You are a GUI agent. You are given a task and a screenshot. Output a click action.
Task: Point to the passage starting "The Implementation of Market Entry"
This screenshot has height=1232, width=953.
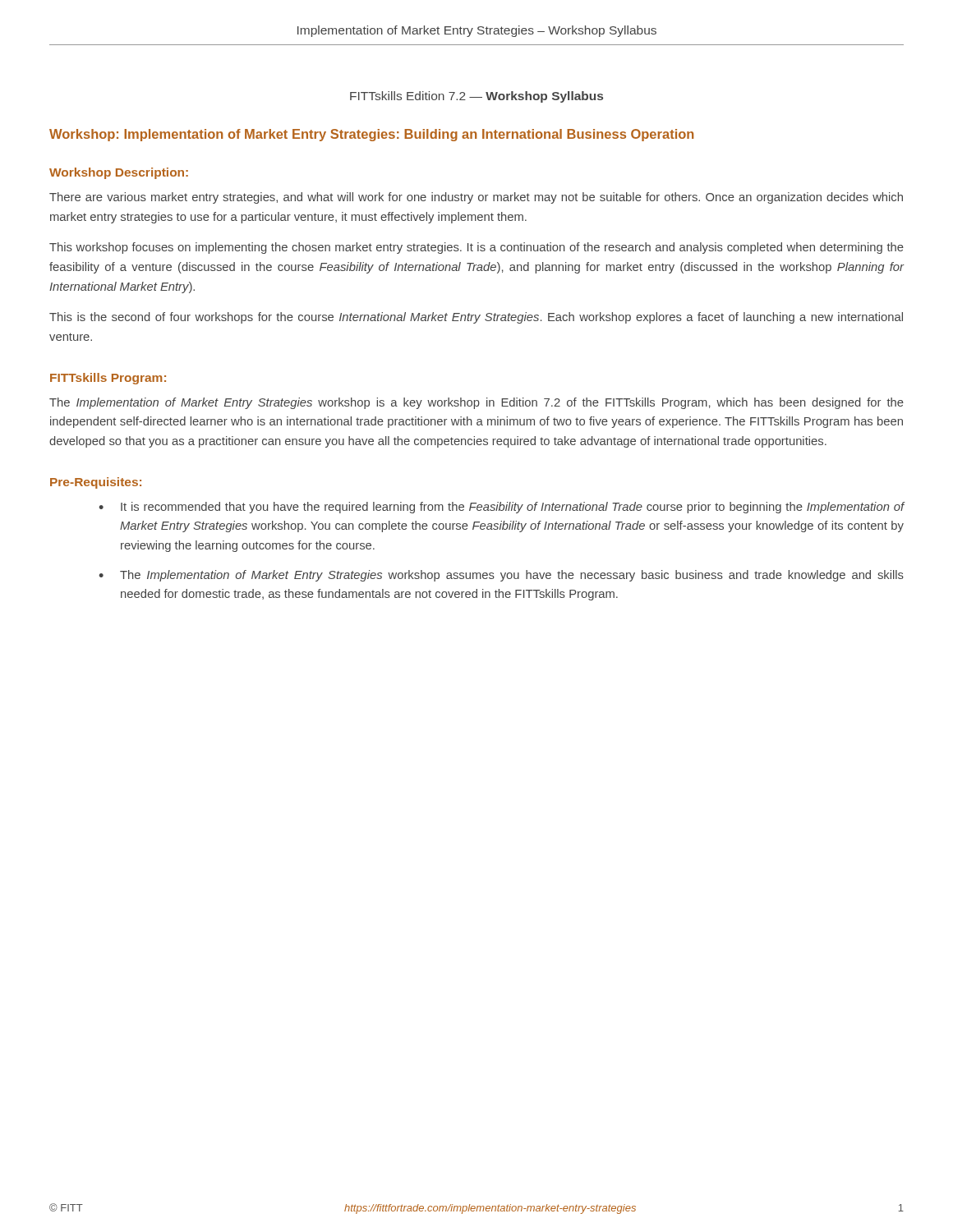[x=476, y=422]
